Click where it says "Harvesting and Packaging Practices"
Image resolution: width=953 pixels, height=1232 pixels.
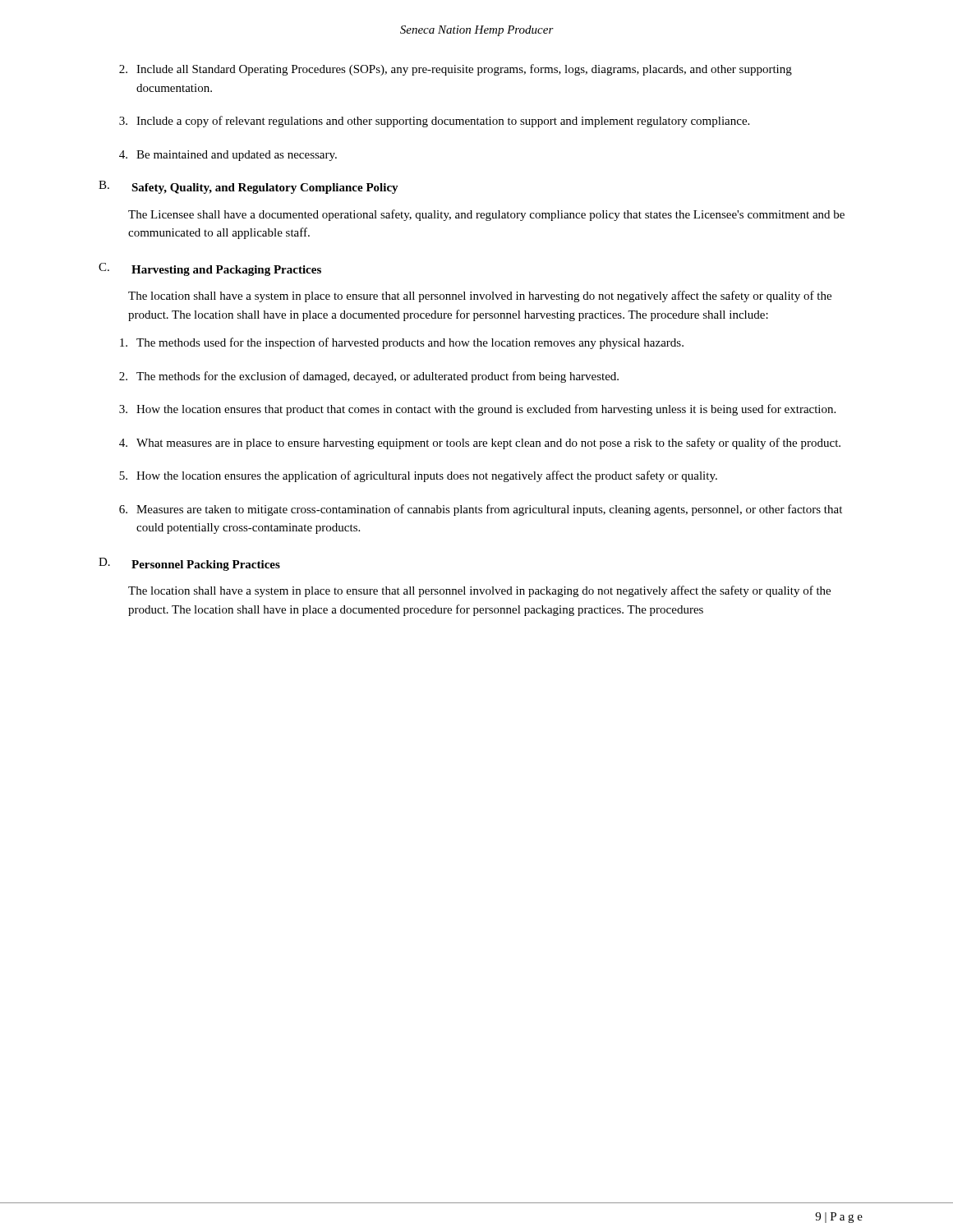pos(226,269)
